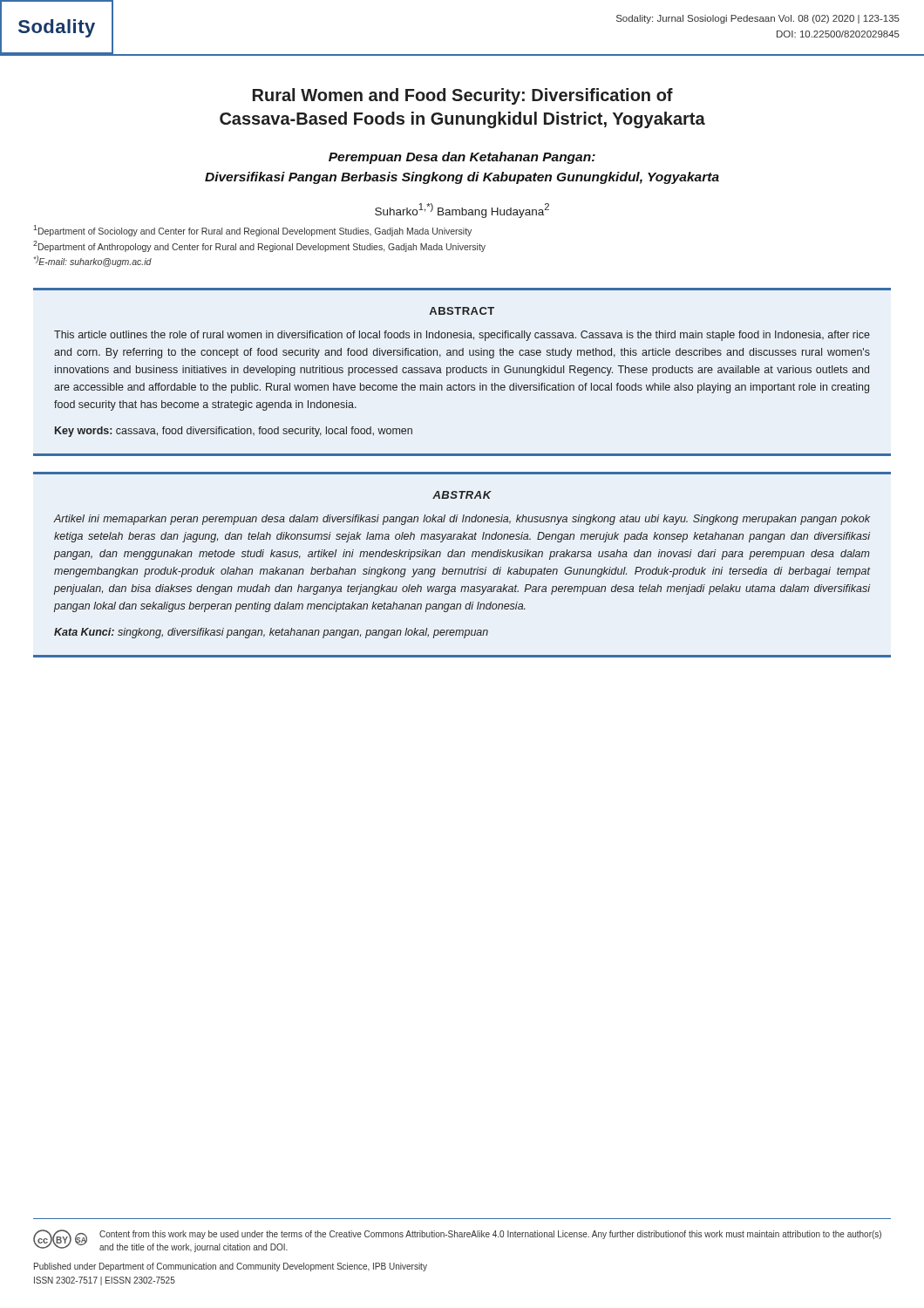The image size is (924, 1308).
Task: Locate the block starting "ABSTRACT This article outlines the role"
Action: point(462,372)
